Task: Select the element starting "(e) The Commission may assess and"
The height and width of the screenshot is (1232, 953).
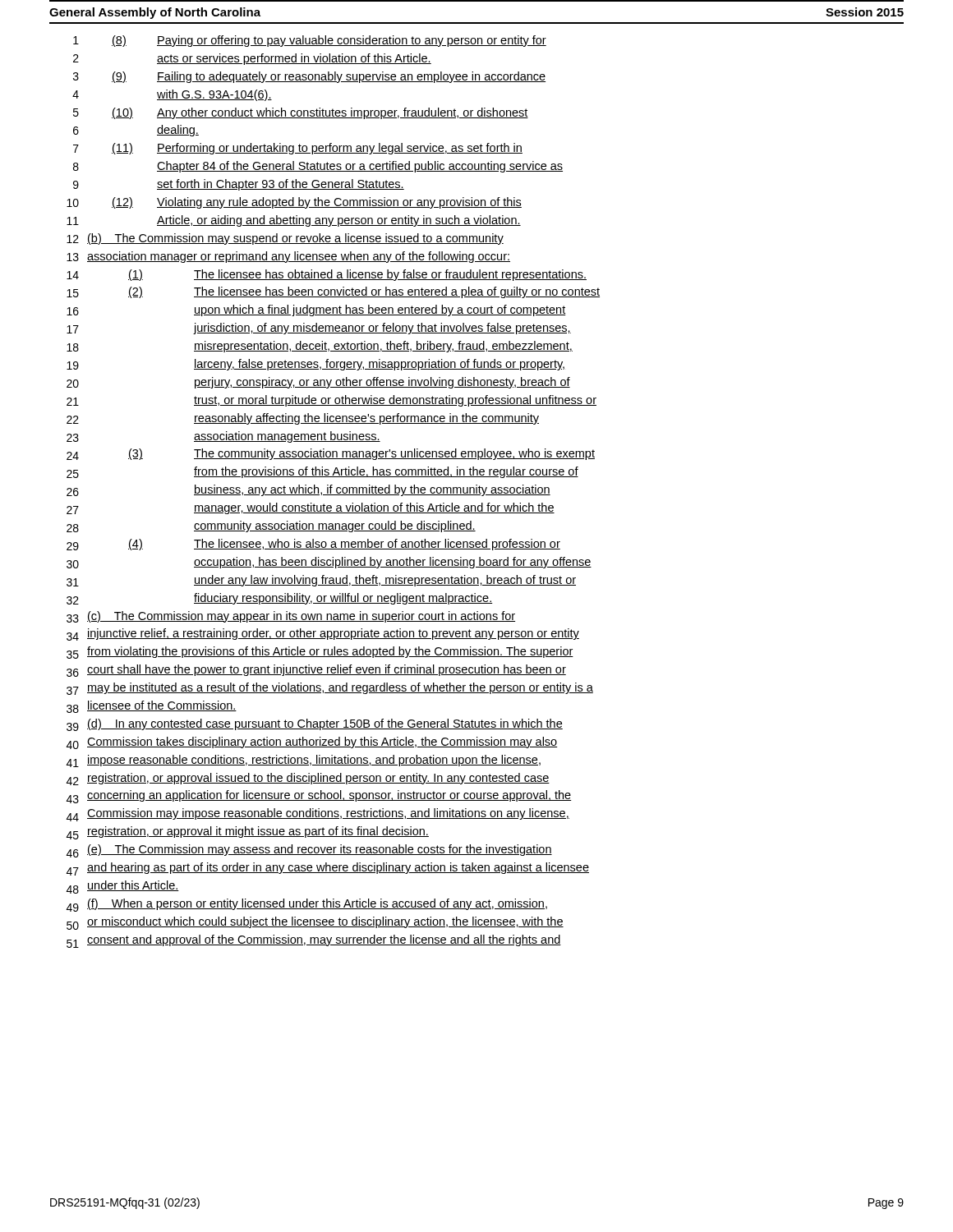Action: (x=338, y=867)
